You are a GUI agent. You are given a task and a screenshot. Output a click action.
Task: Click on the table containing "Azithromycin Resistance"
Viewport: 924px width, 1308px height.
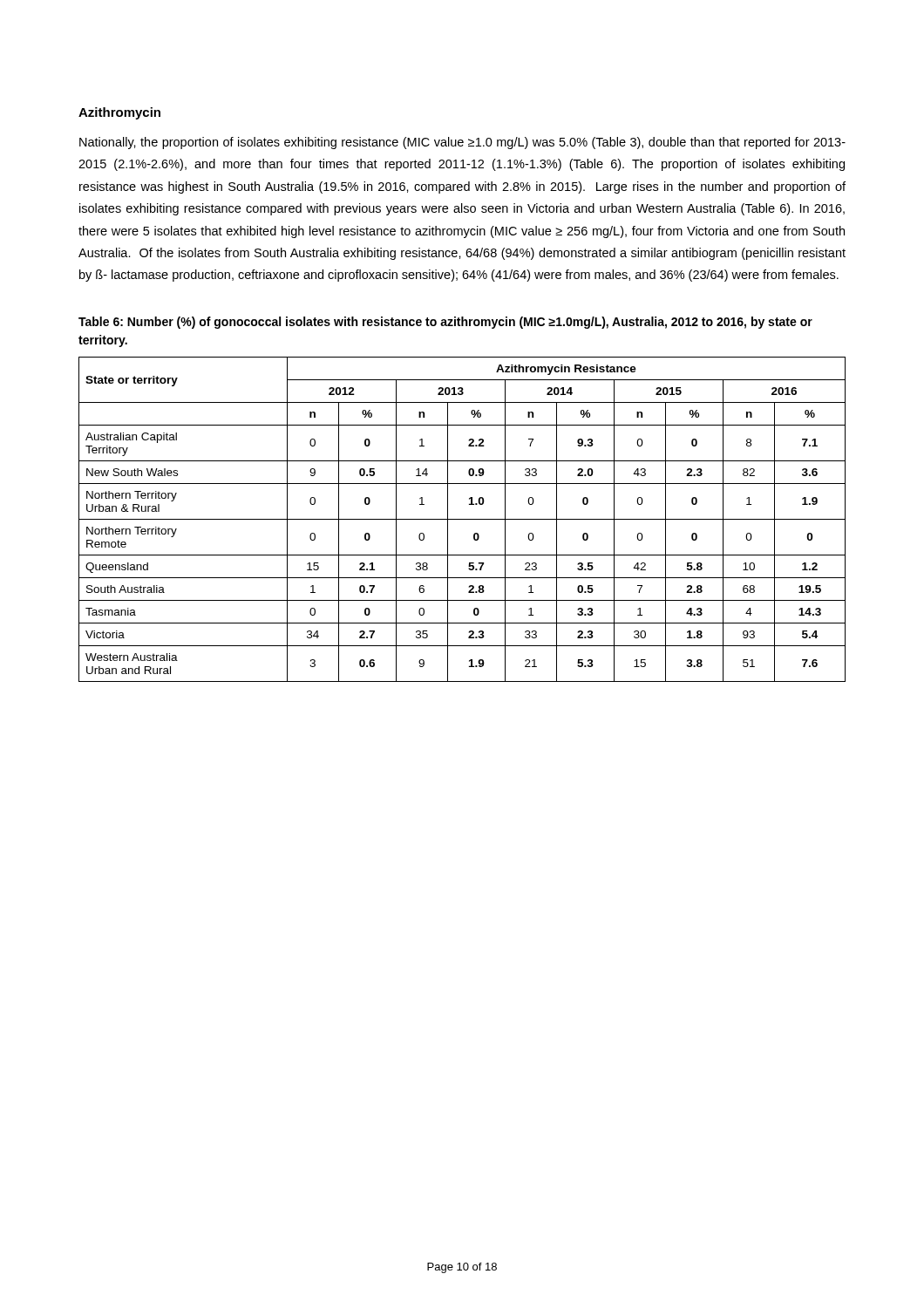pyautogui.click(x=462, y=519)
